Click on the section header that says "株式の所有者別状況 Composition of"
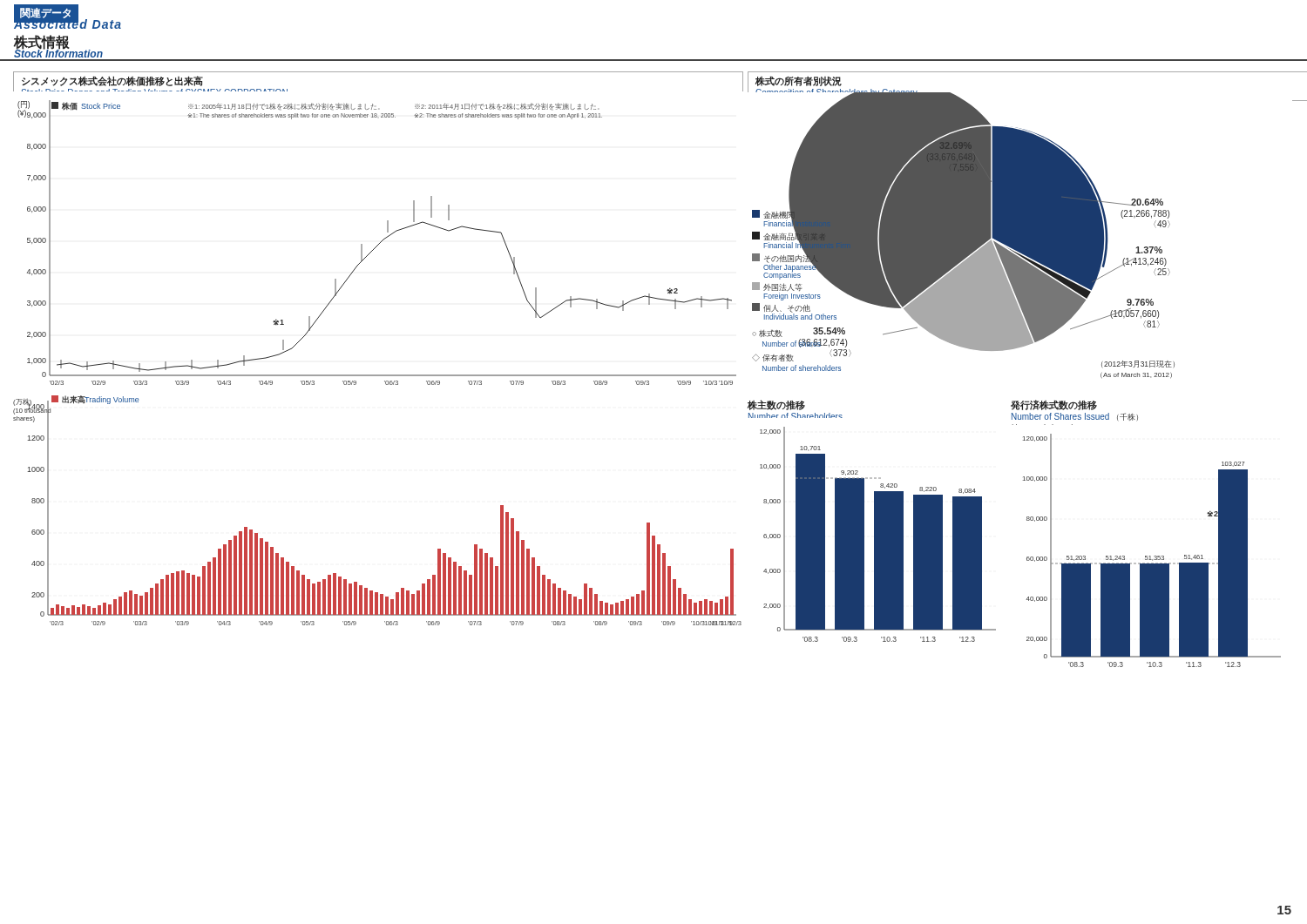The height and width of the screenshot is (924, 1307). 799,81
